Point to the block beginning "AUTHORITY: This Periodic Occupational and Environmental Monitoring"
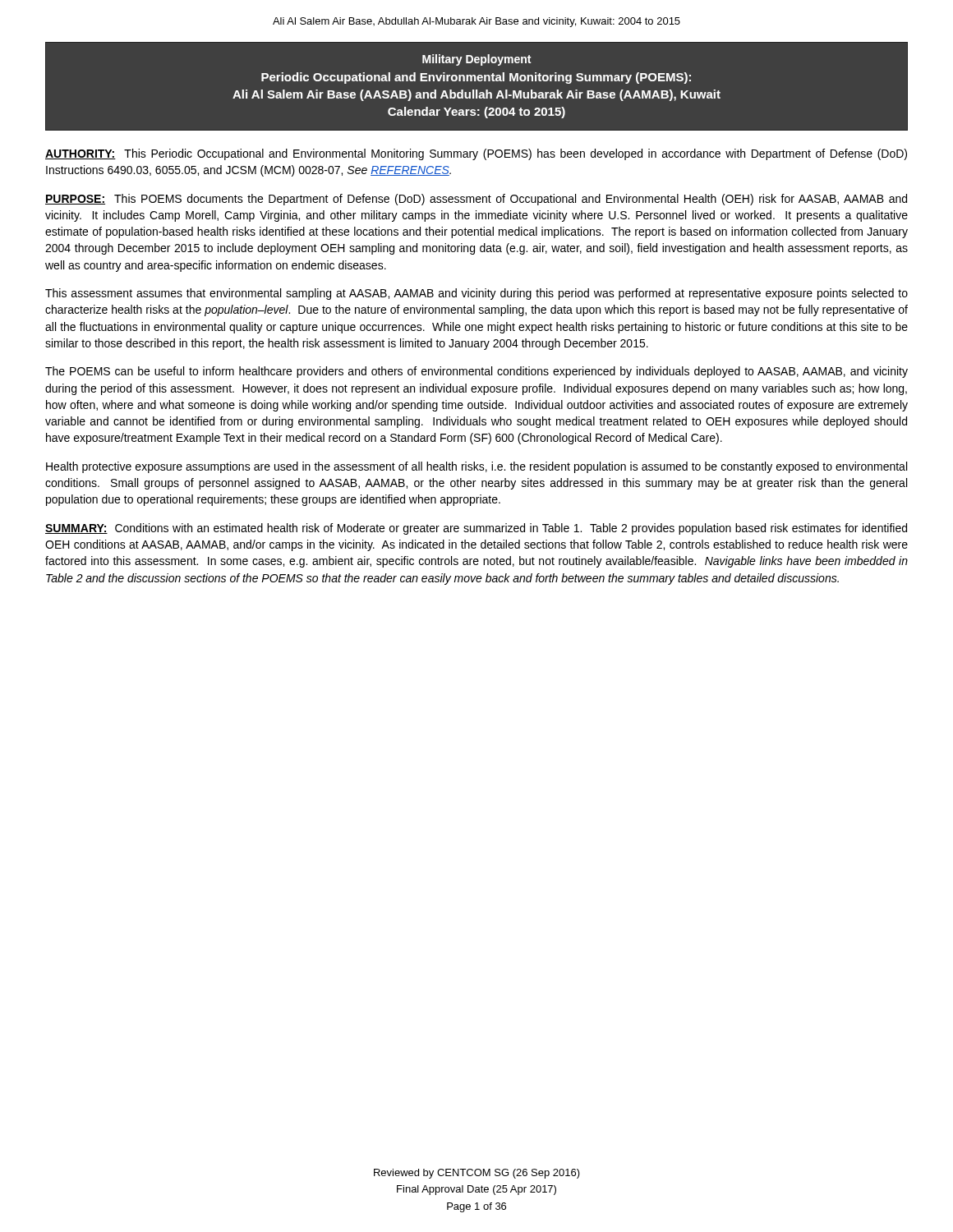 coord(476,162)
